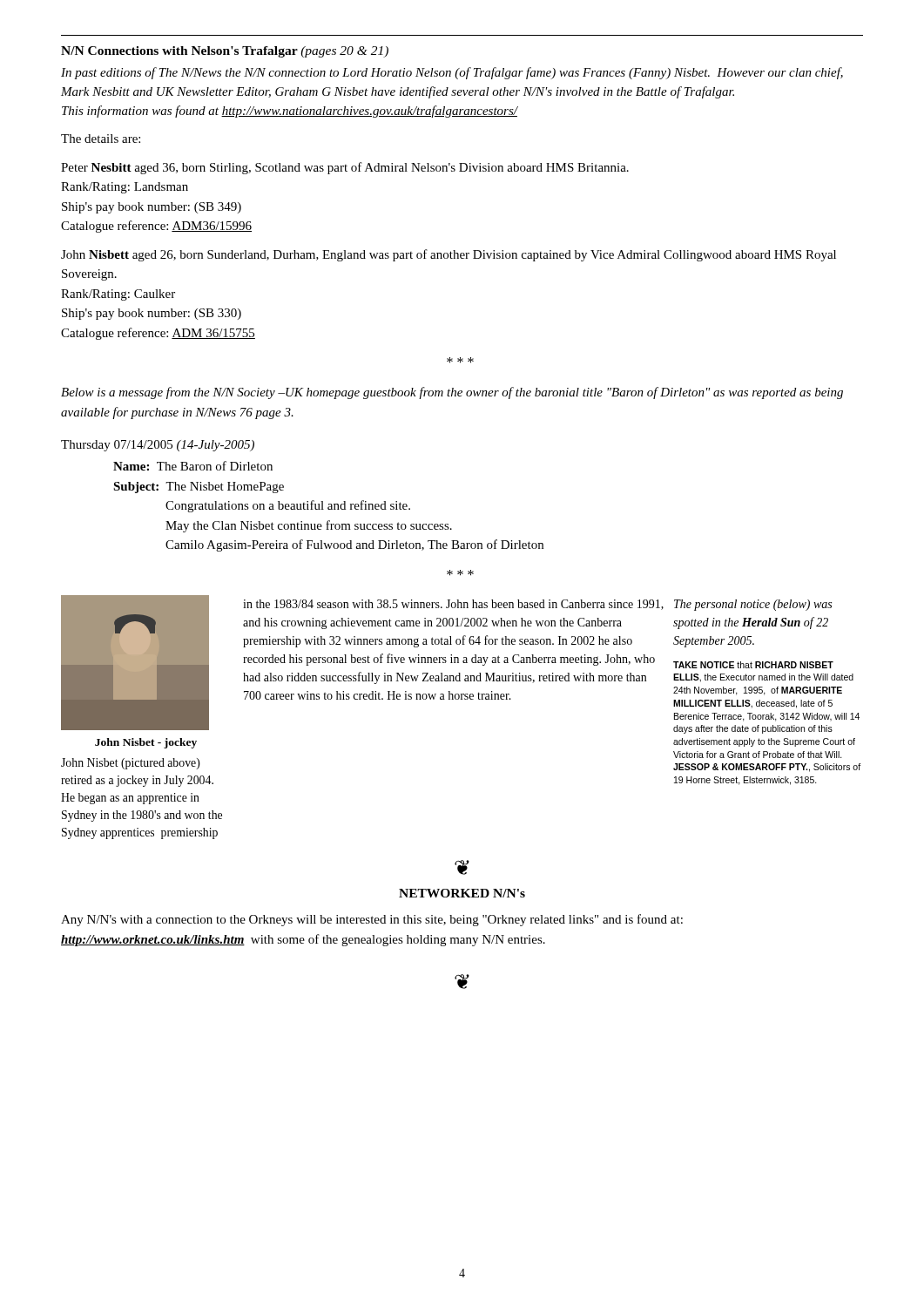Screen dimensions: 1307x924
Task: Click on the passage starting "John Nisbet - jockey"
Action: pyautogui.click(x=146, y=742)
